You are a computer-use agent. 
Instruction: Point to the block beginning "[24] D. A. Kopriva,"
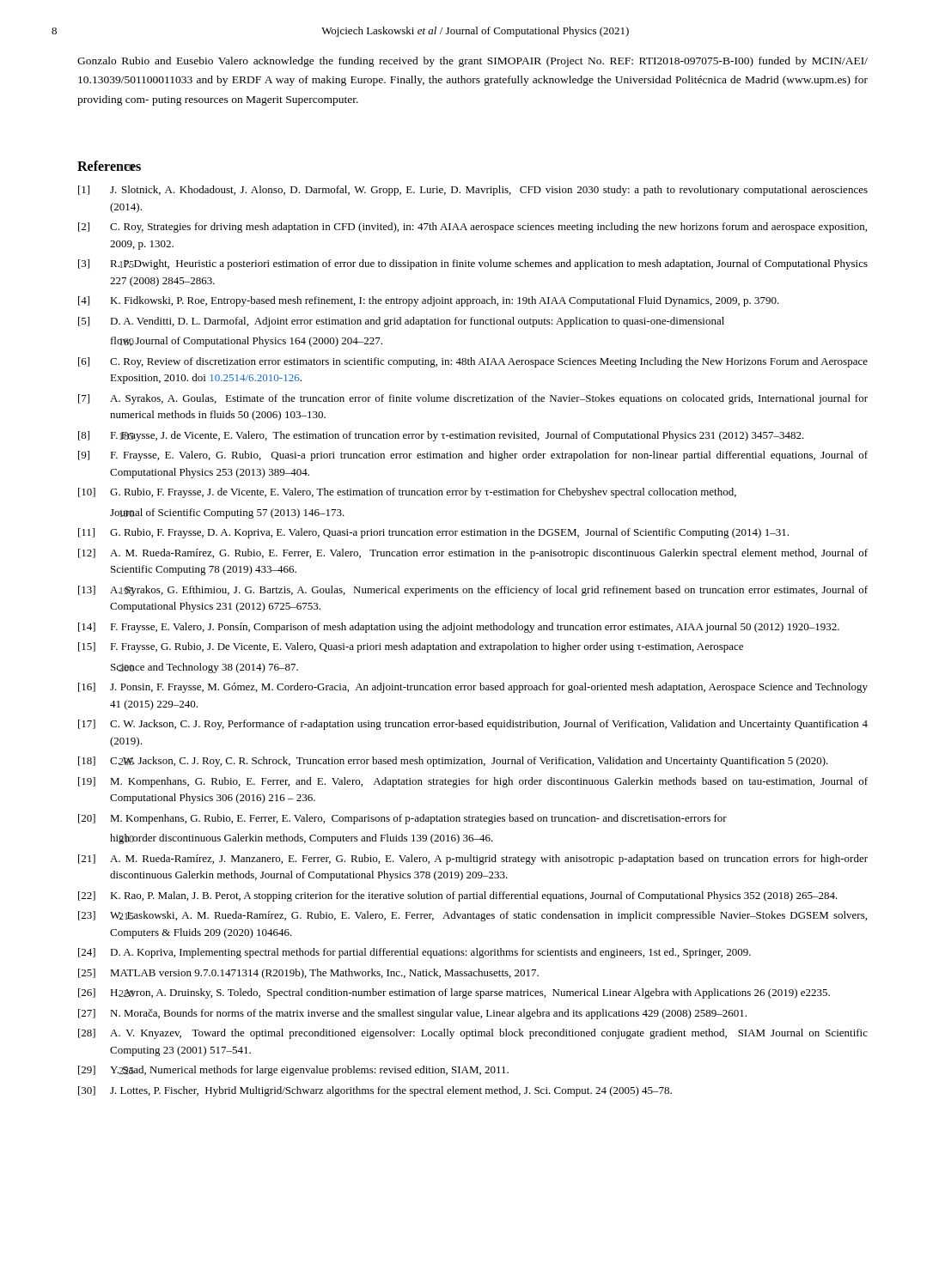(472, 952)
